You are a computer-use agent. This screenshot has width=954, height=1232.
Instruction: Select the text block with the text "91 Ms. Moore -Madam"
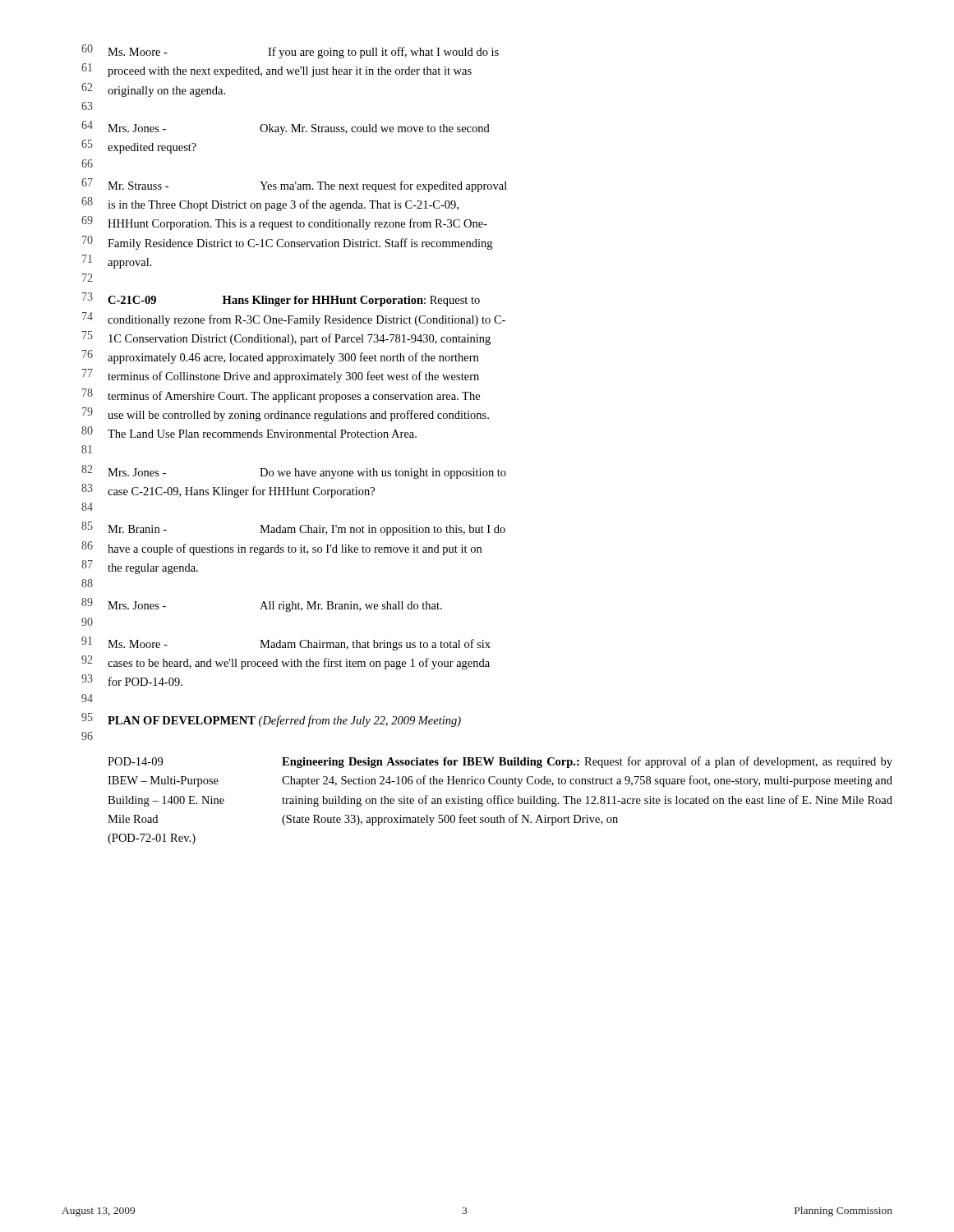coord(477,663)
